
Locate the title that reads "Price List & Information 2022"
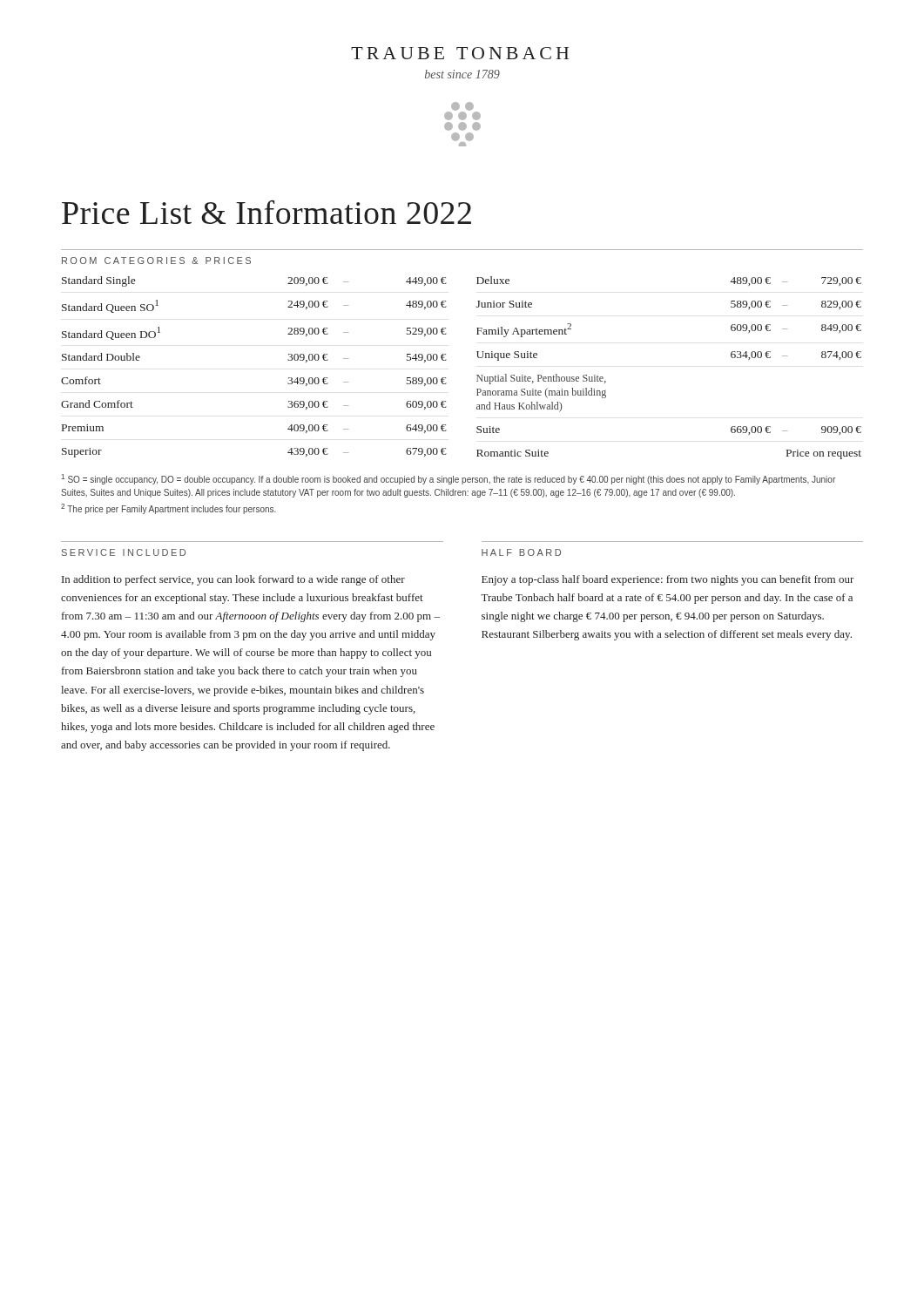coord(267,213)
